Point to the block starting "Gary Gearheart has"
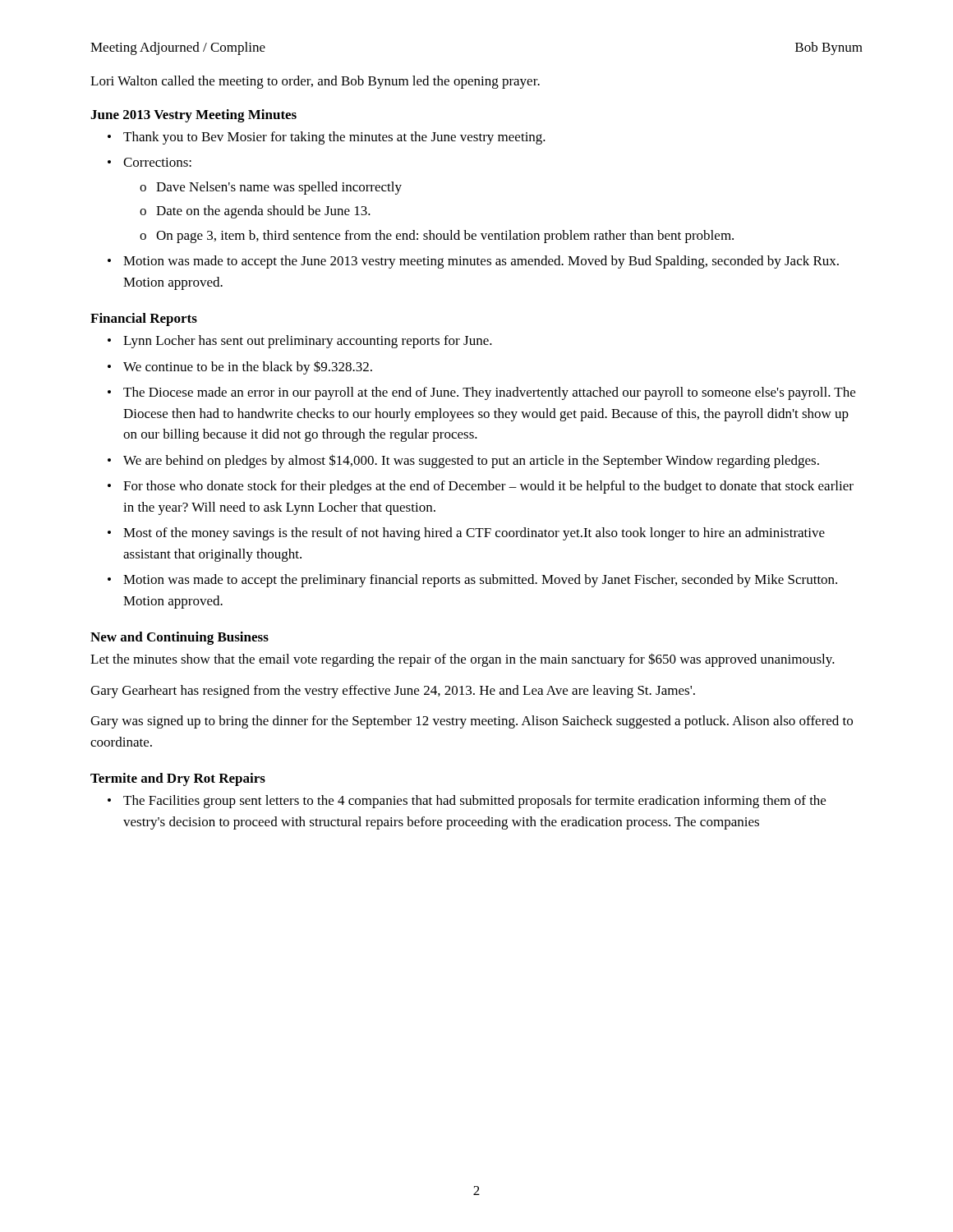Viewport: 953px width, 1232px height. (393, 690)
